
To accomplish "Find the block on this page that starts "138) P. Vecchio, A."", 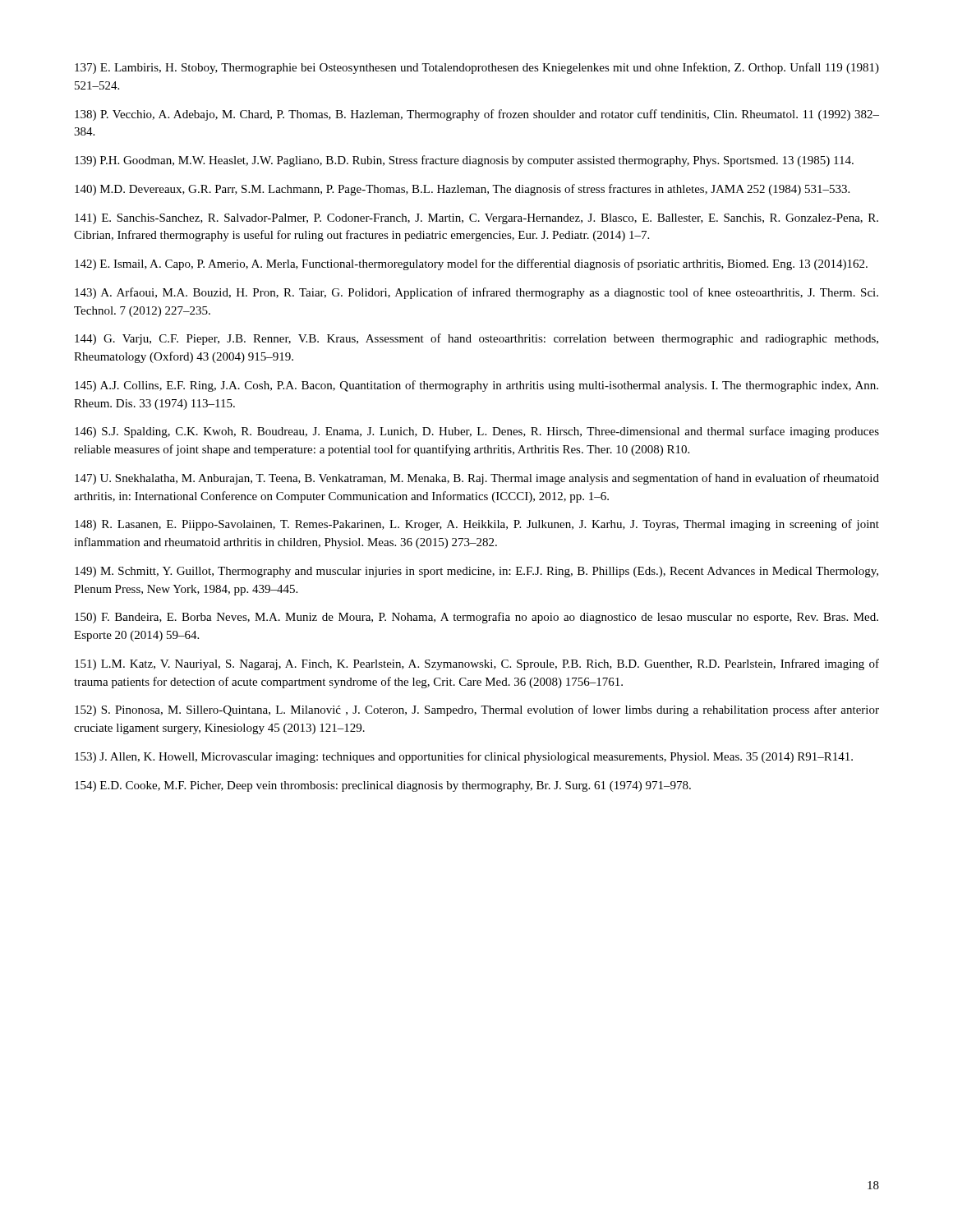I will tap(476, 123).
